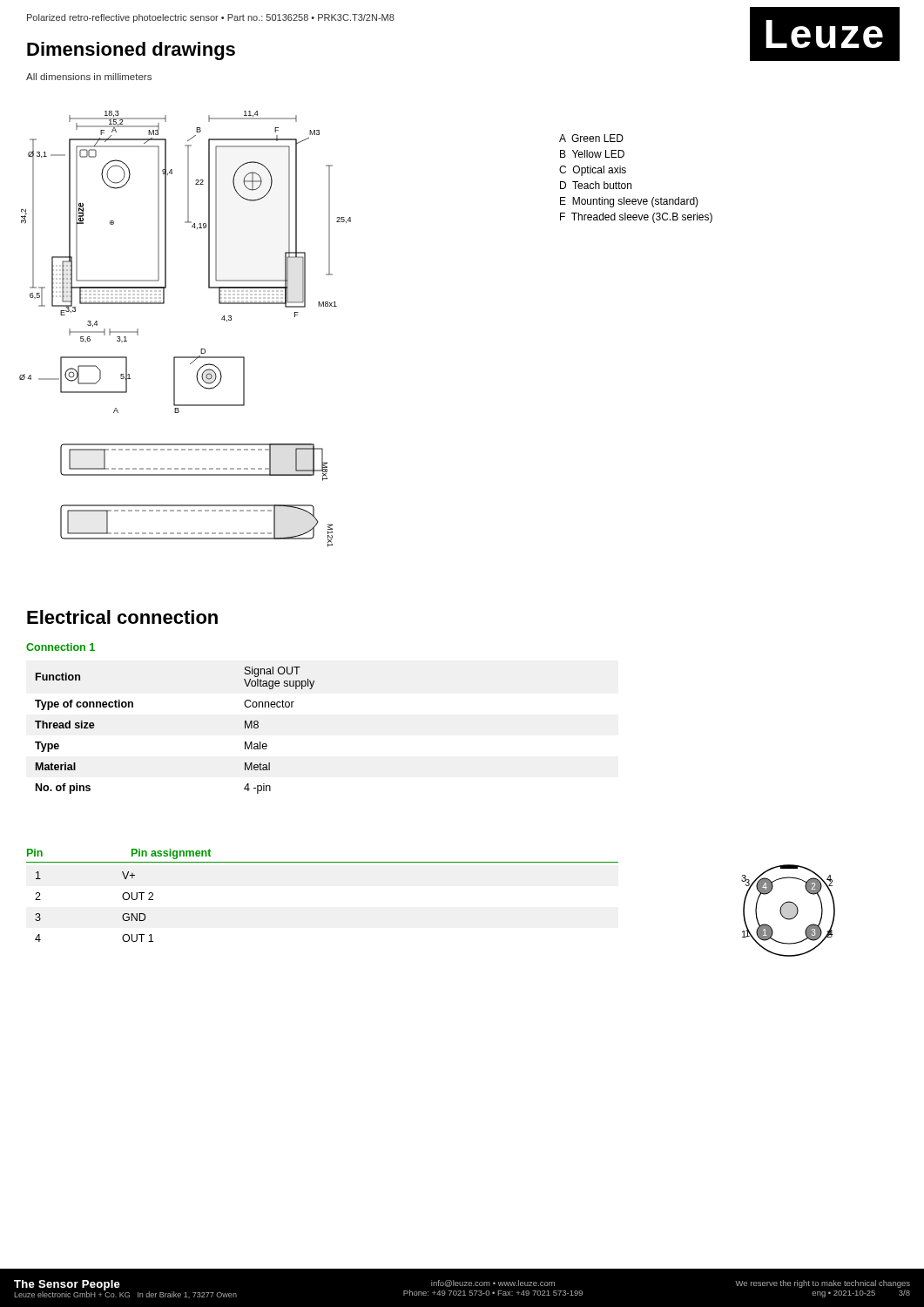Find "Electrical connection" on this page

(x=122, y=617)
